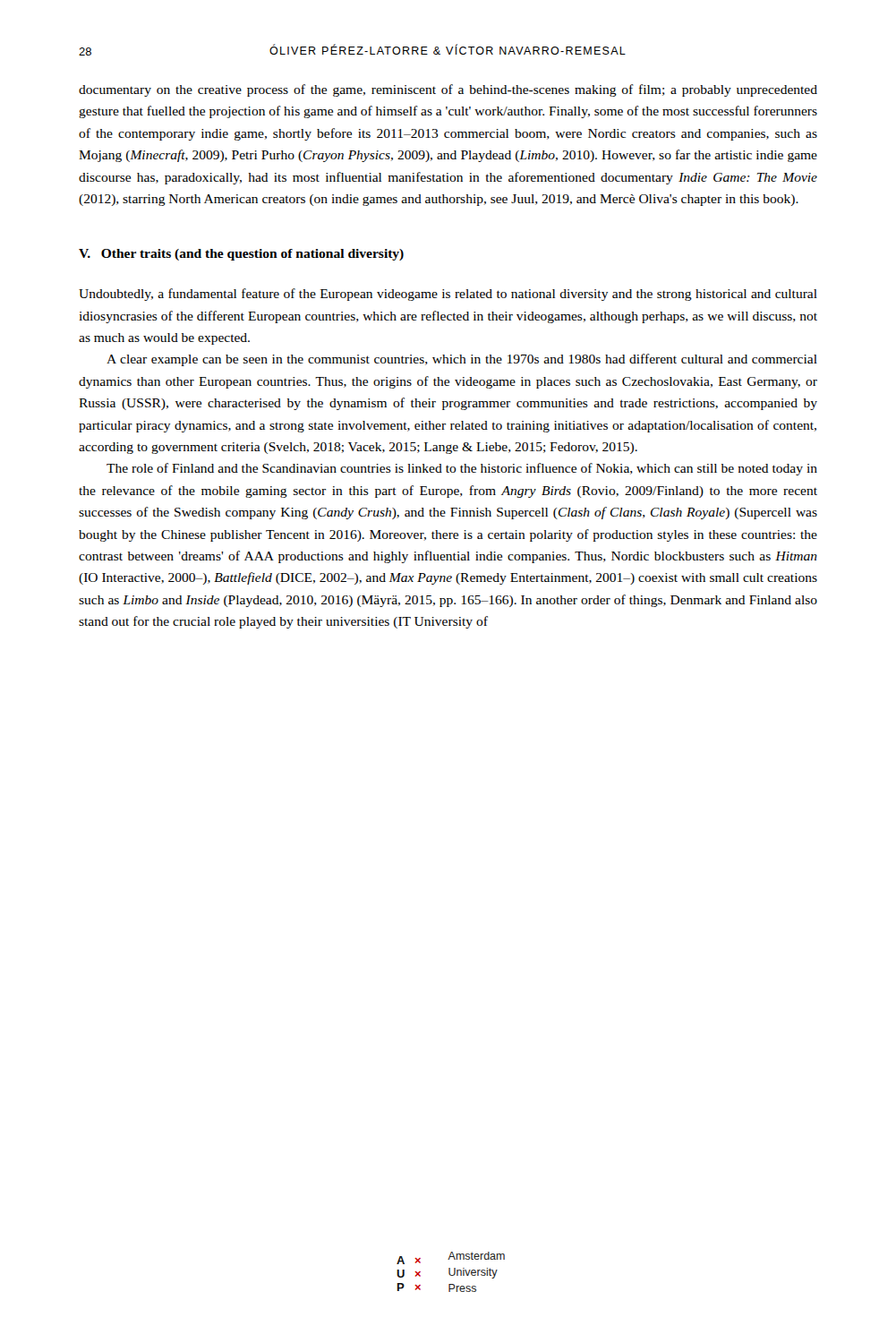Navigate to the text starting "Undoubtedly, a fundamental feature of the"
This screenshot has width=896, height=1343.
pyautogui.click(x=448, y=458)
